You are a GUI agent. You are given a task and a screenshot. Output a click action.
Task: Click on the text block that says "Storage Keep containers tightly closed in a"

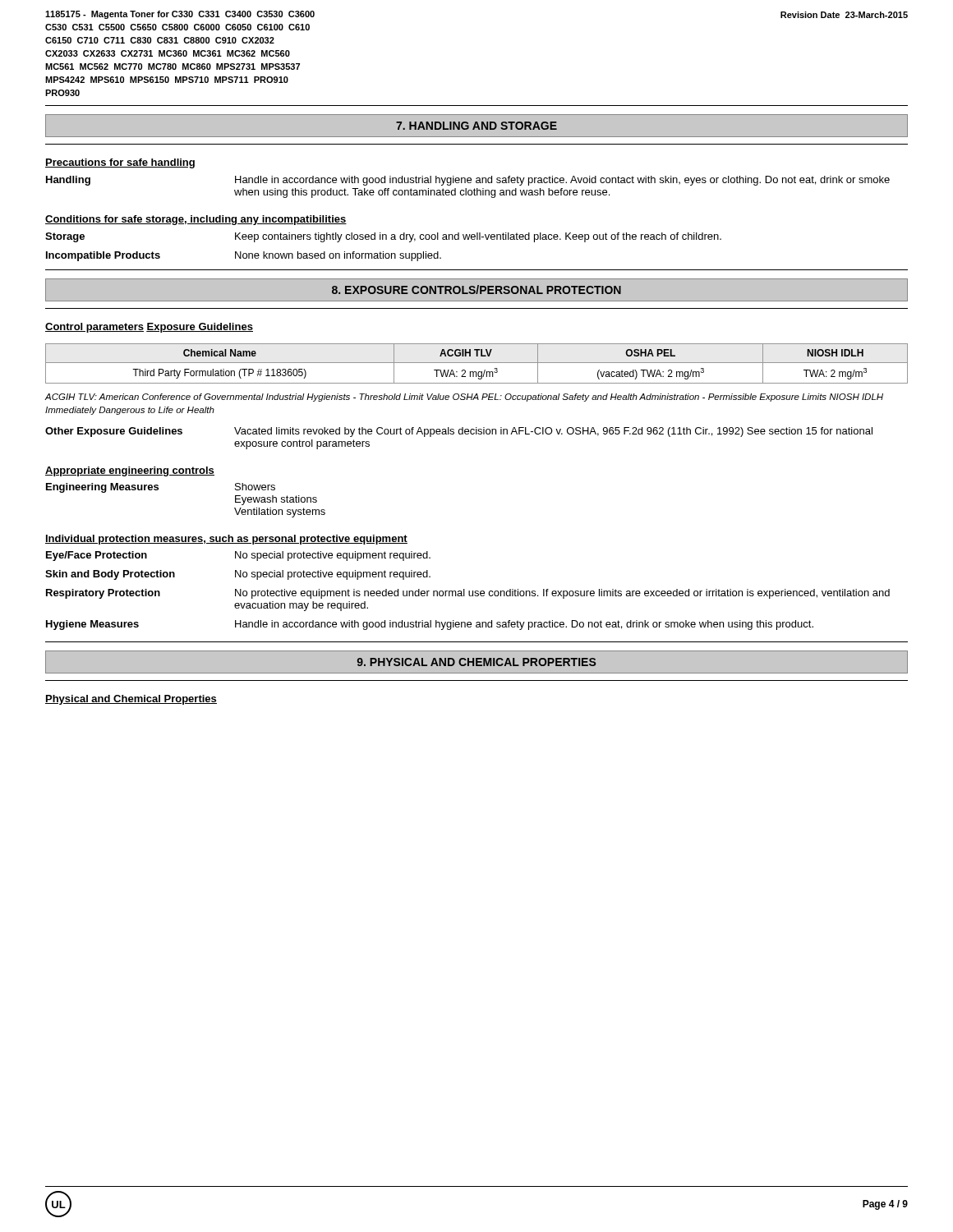[476, 236]
